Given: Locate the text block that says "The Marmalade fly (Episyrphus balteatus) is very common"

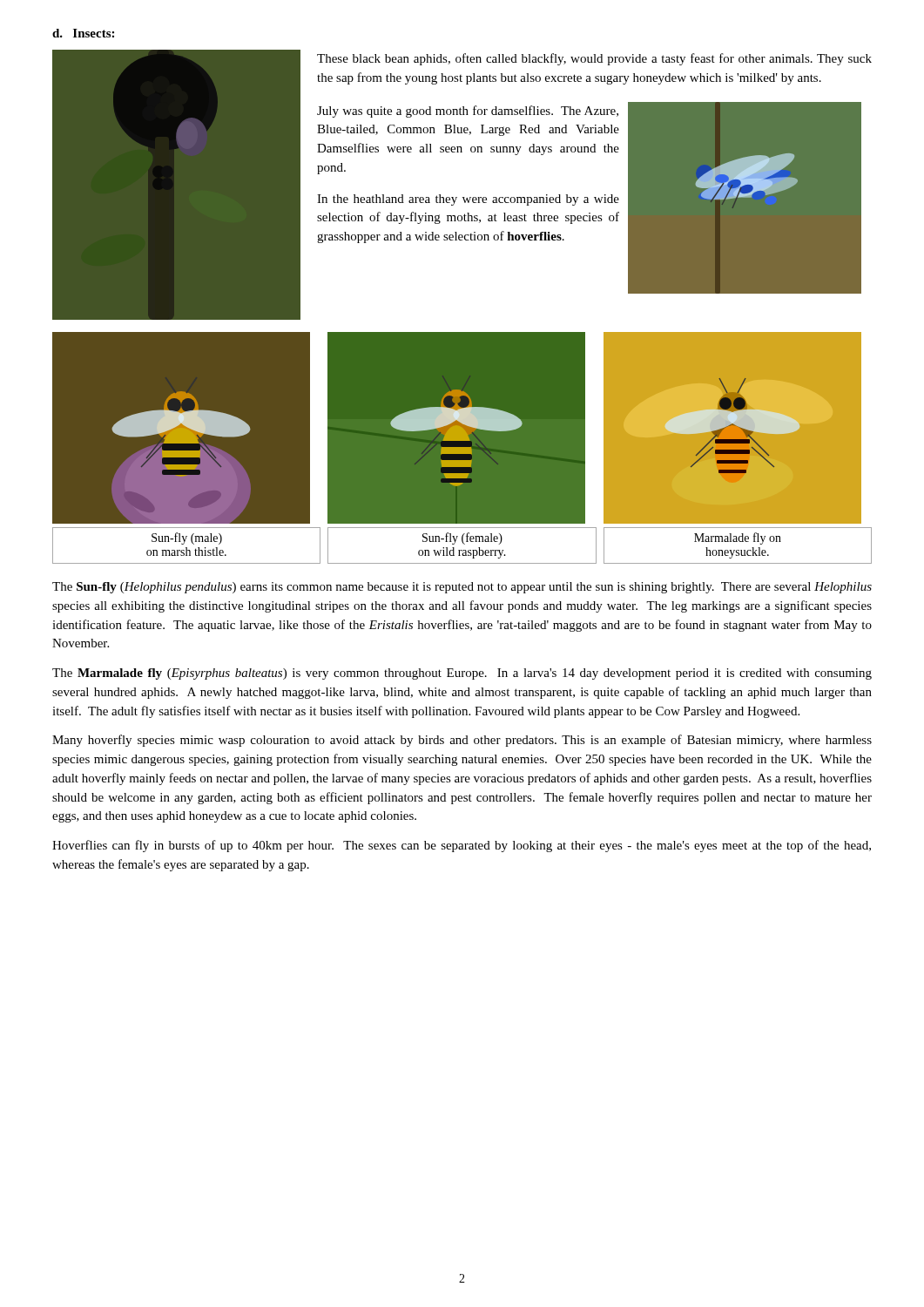Looking at the screenshot, I should pos(462,692).
